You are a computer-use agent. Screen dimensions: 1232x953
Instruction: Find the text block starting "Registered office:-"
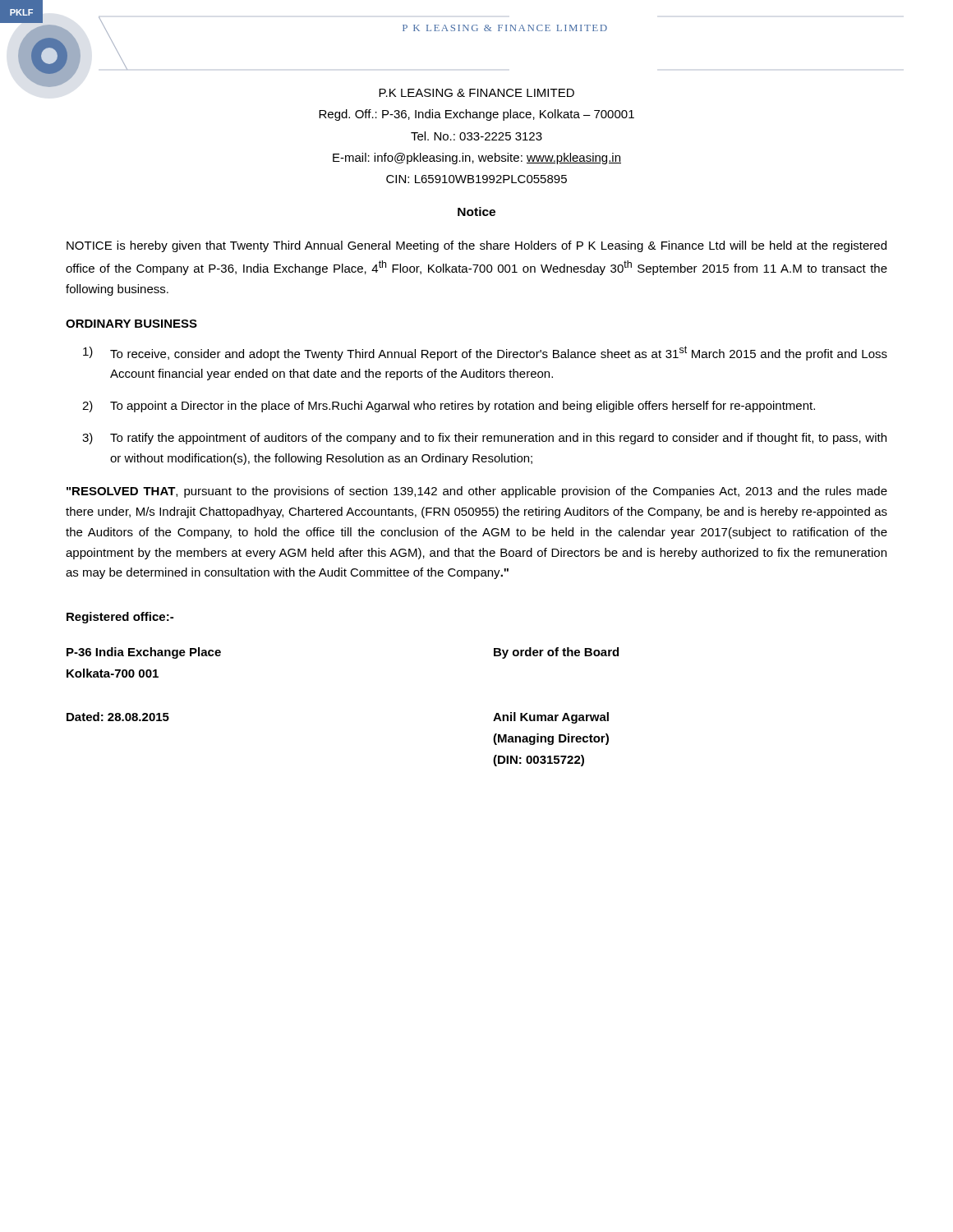click(x=120, y=616)
